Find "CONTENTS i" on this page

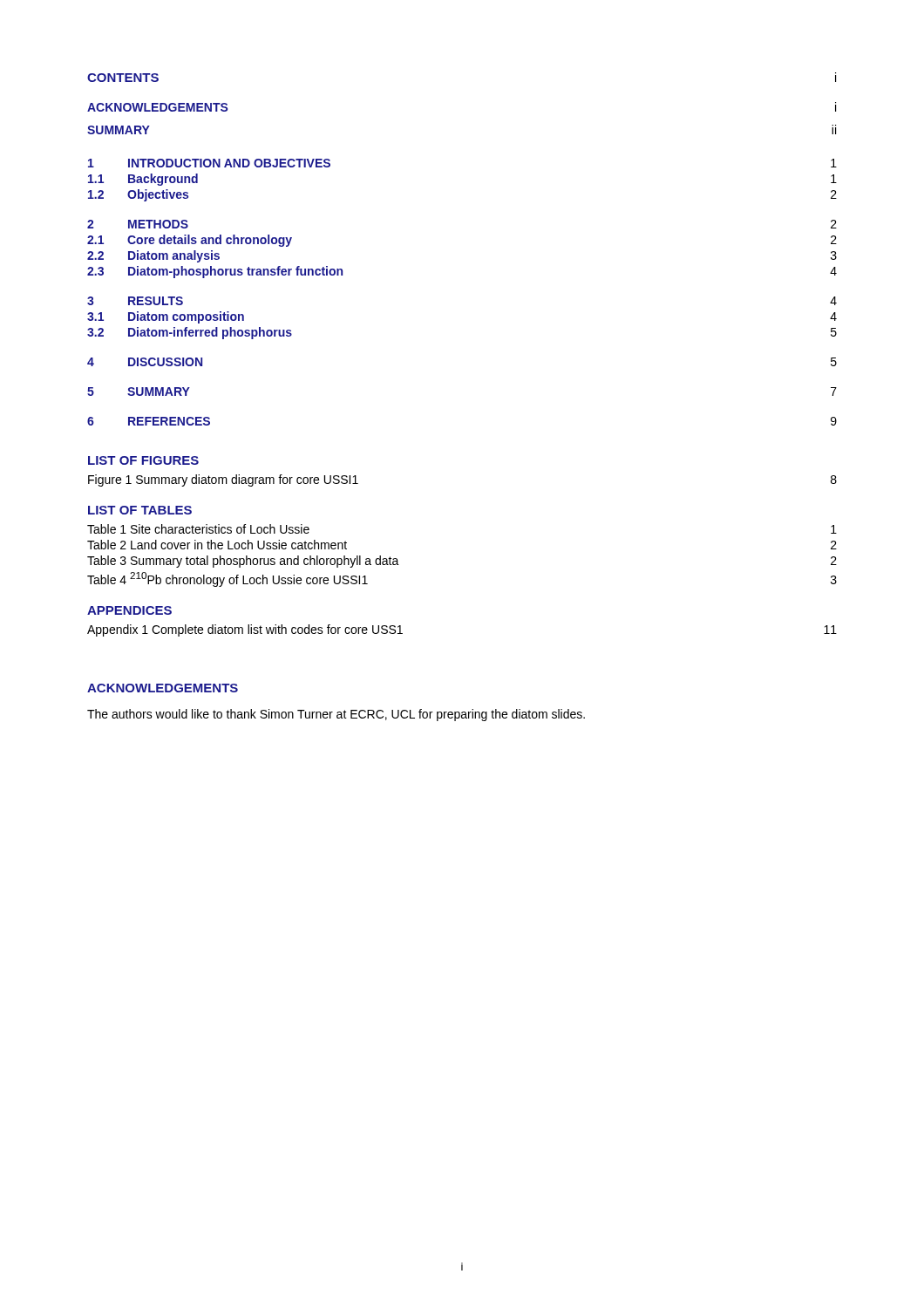[120, 77]
